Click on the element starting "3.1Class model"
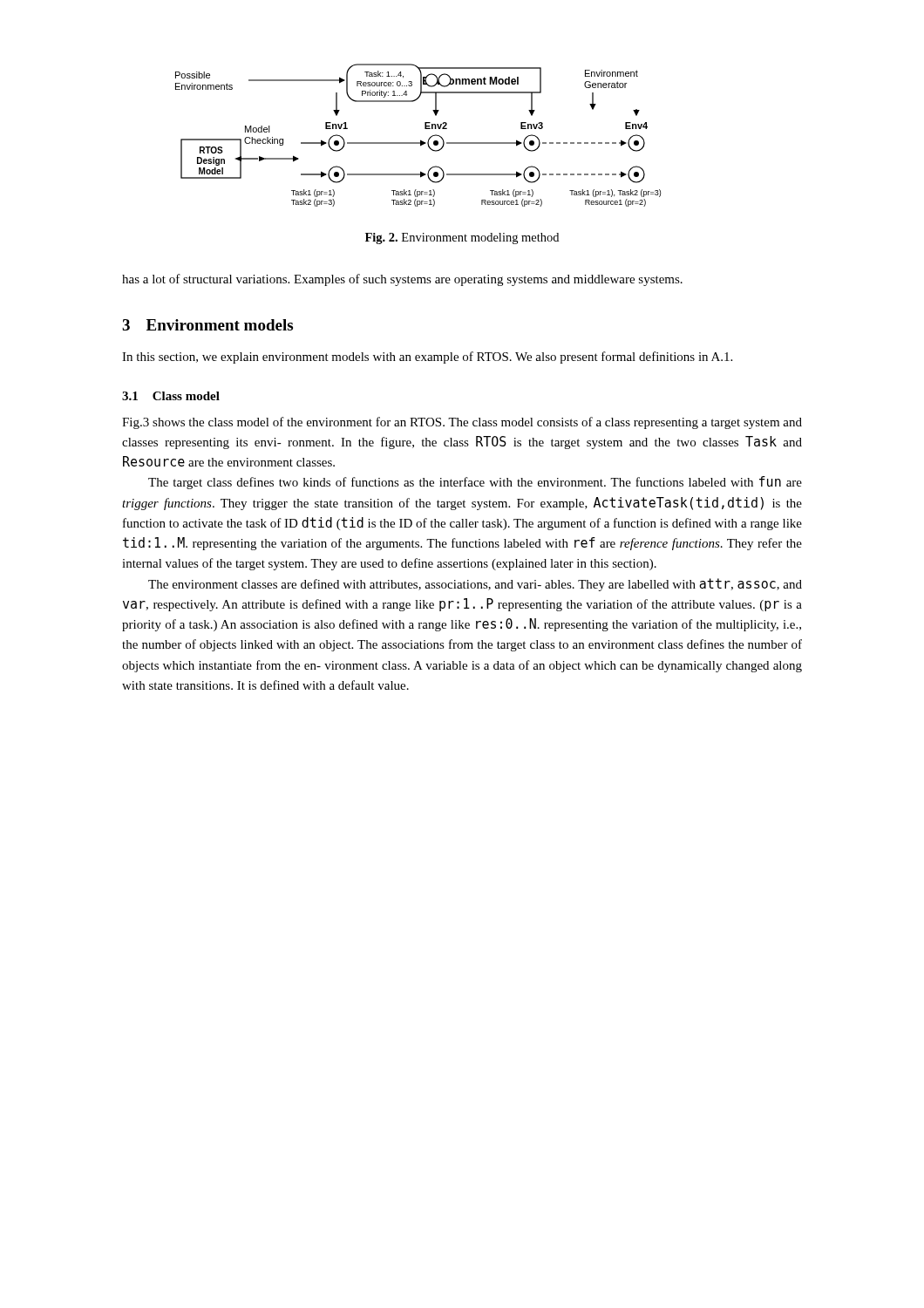The height and width of the screenshot is (1308, 924). coord(171,395)
